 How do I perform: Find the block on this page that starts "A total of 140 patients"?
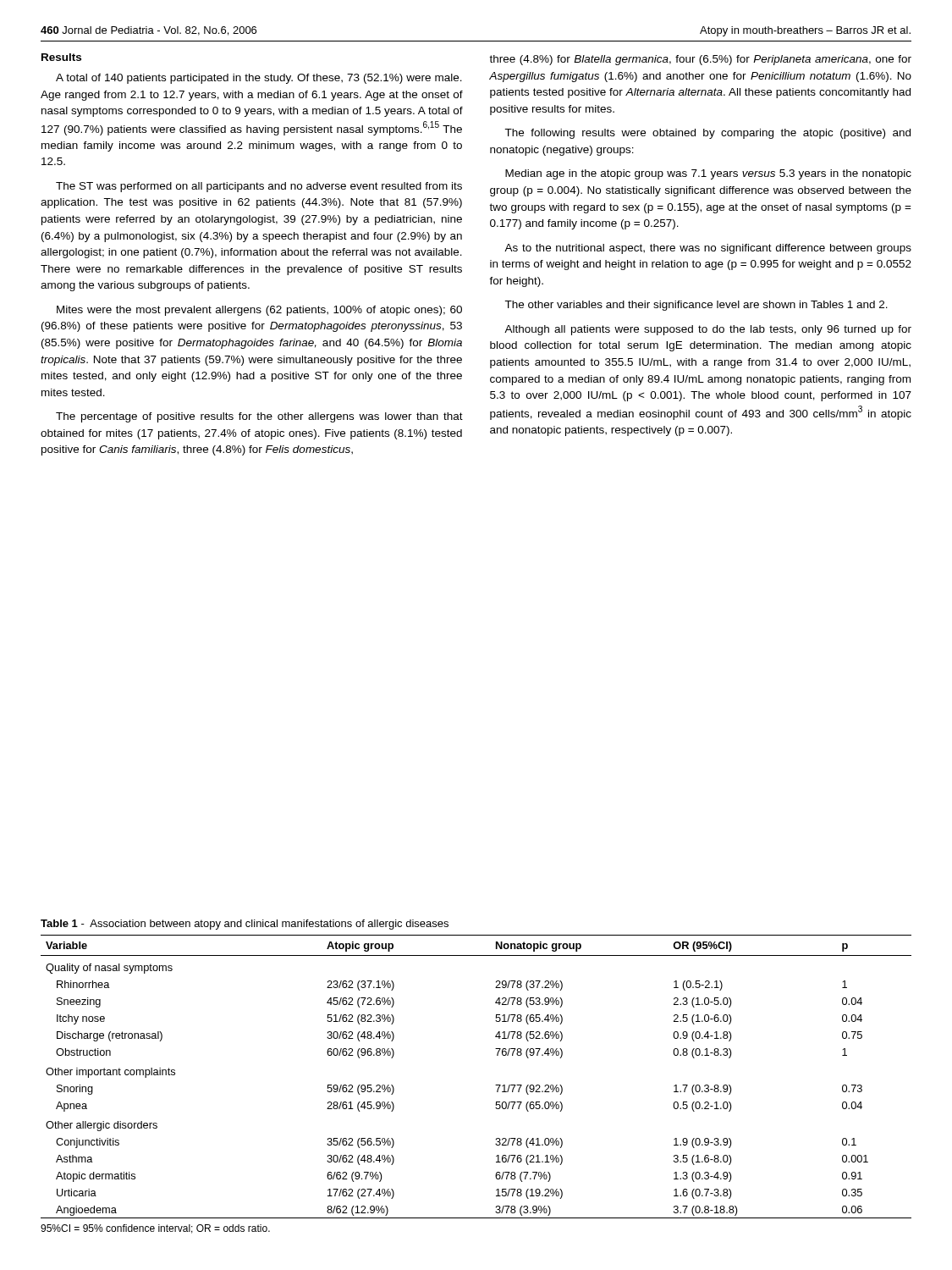[252, 120]
